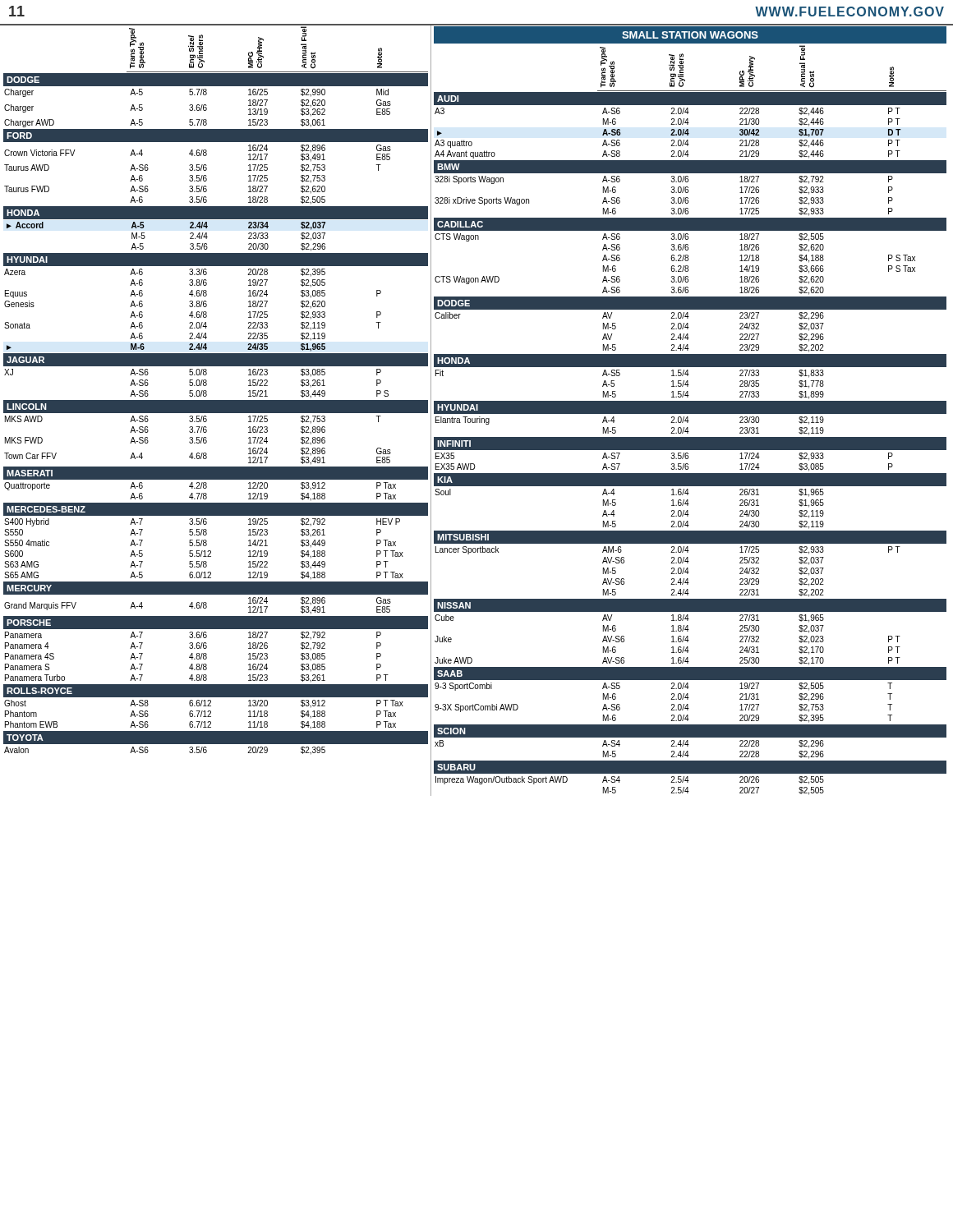The width and height of the screenshot is (953, 1232).
Task: Select the table that reads "Crown Victoria FFV"
Action: (x=216, y=174)
